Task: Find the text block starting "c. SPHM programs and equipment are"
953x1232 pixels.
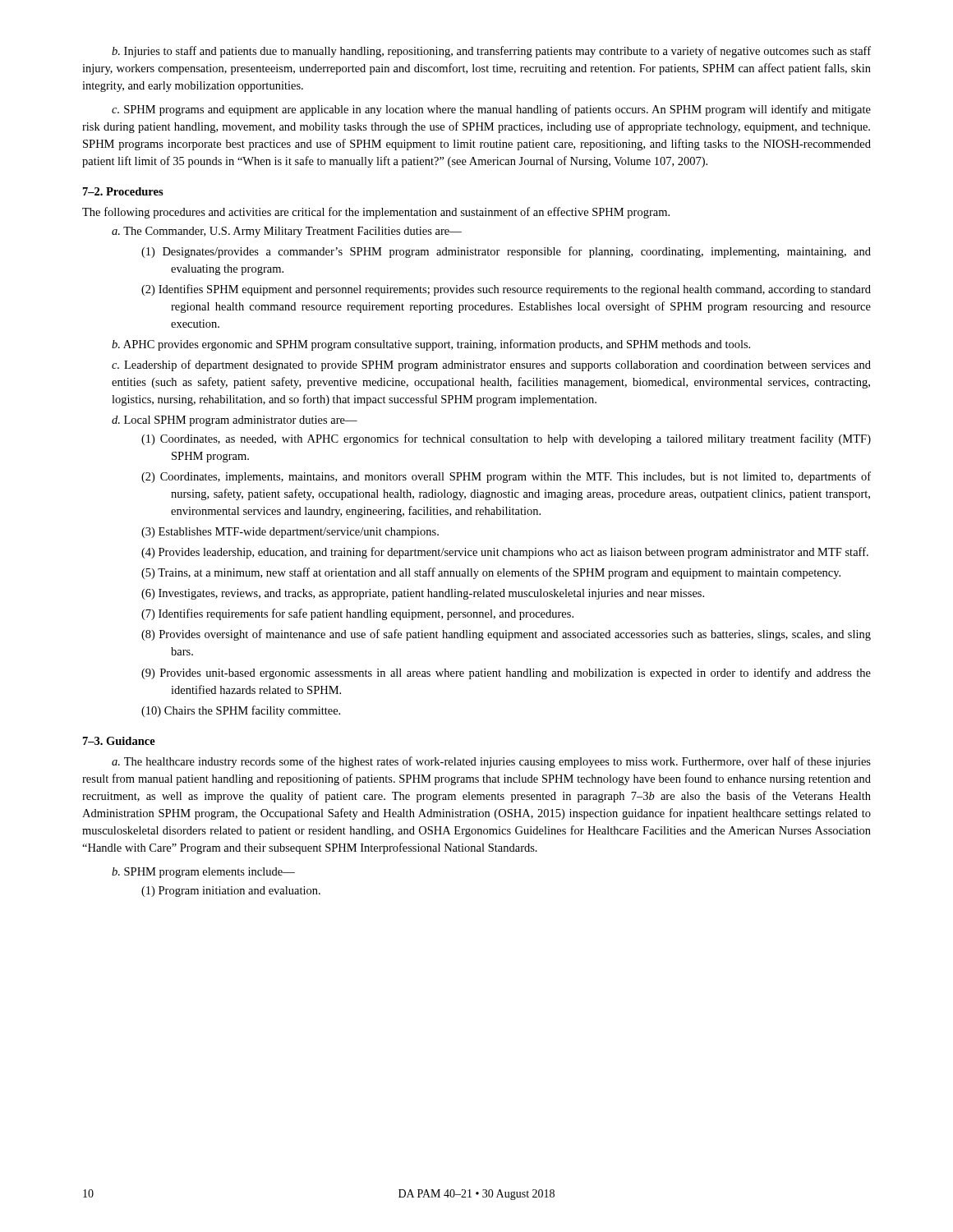Action: pos(476,136)
